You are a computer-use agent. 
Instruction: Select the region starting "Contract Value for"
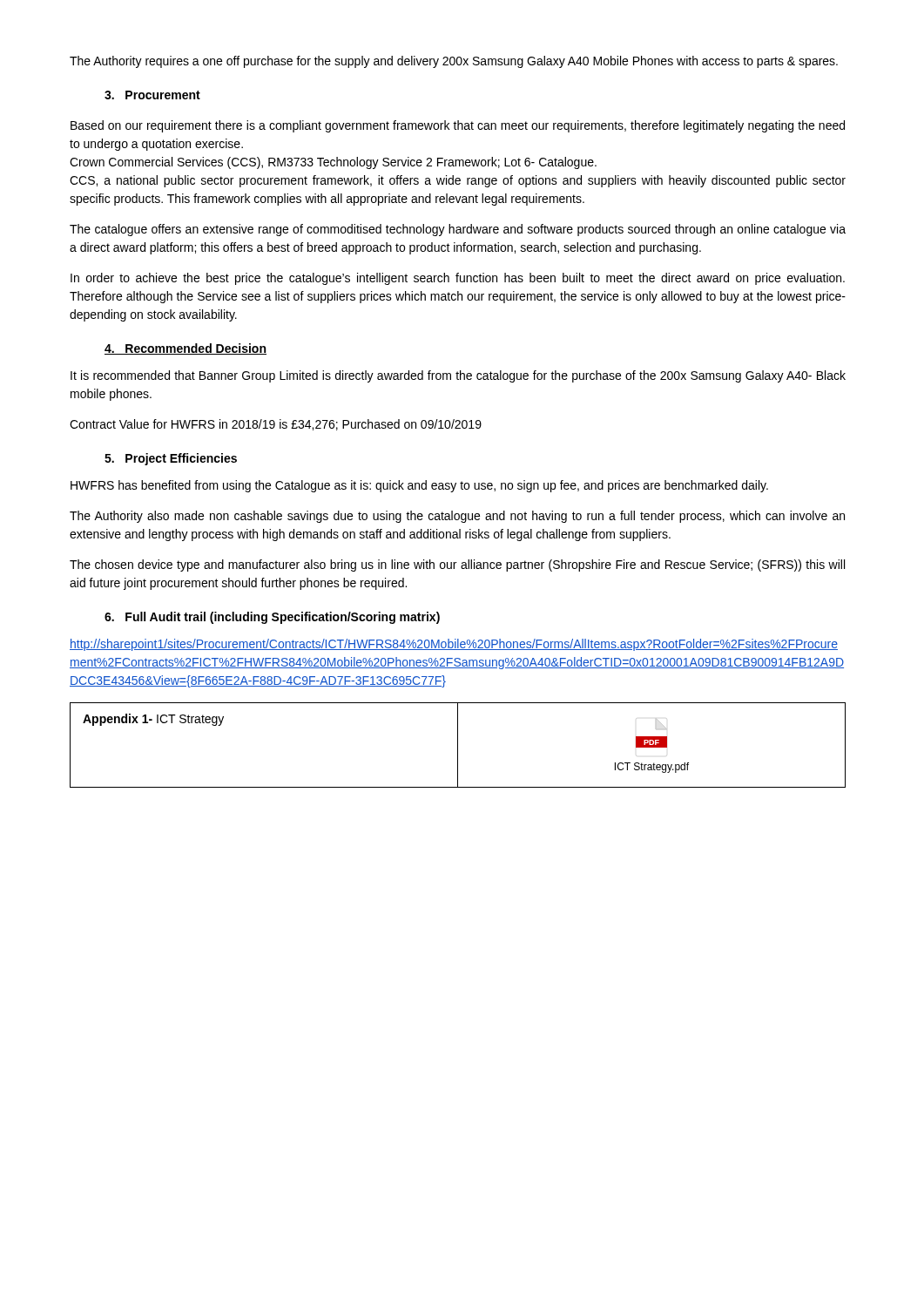[458, 425]
